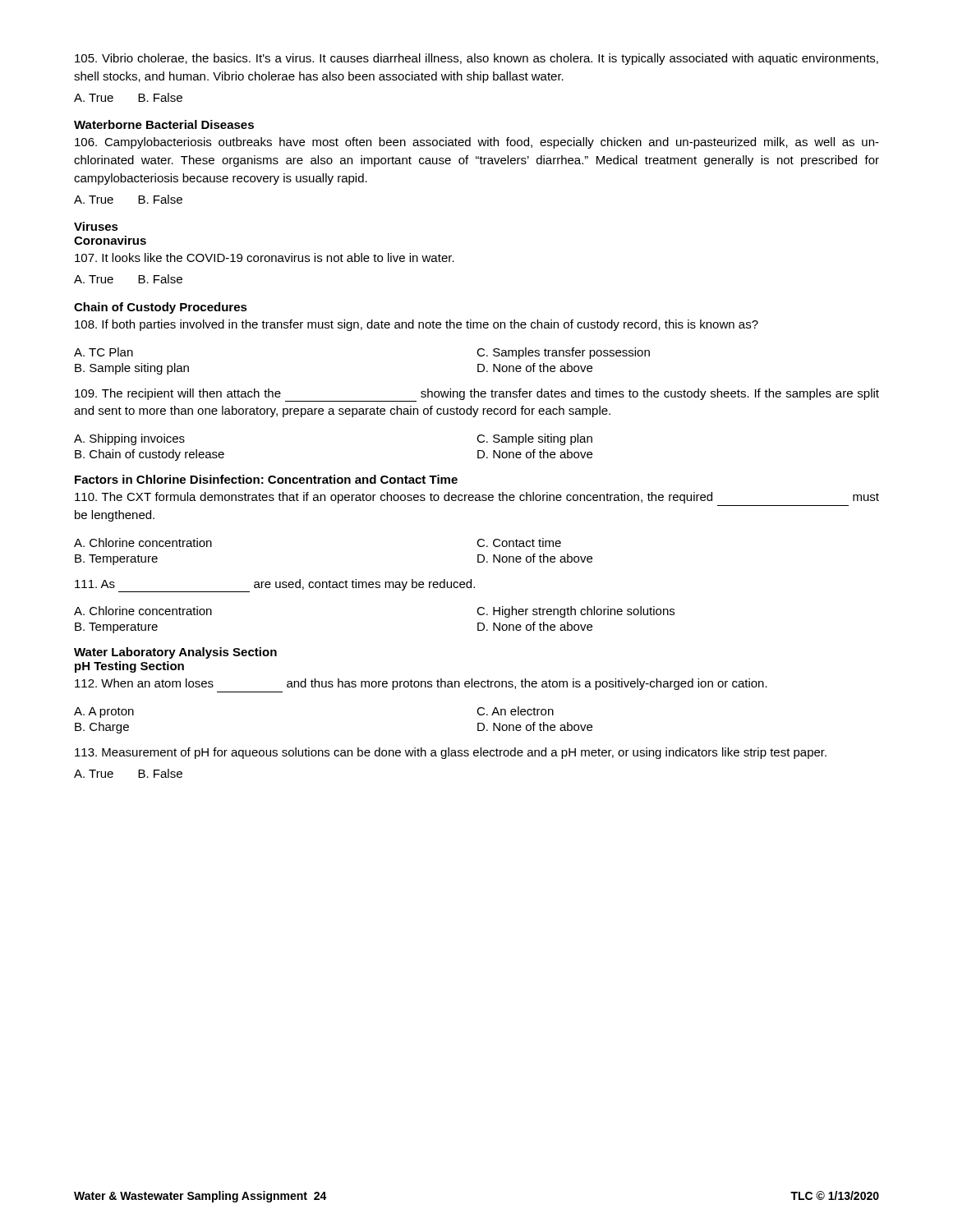The width and height of the screenshot is (953, 1232).
Task: Select the text block starting "Factors in Chlorine Disinfection: Concentration and"
Action: 266,479
